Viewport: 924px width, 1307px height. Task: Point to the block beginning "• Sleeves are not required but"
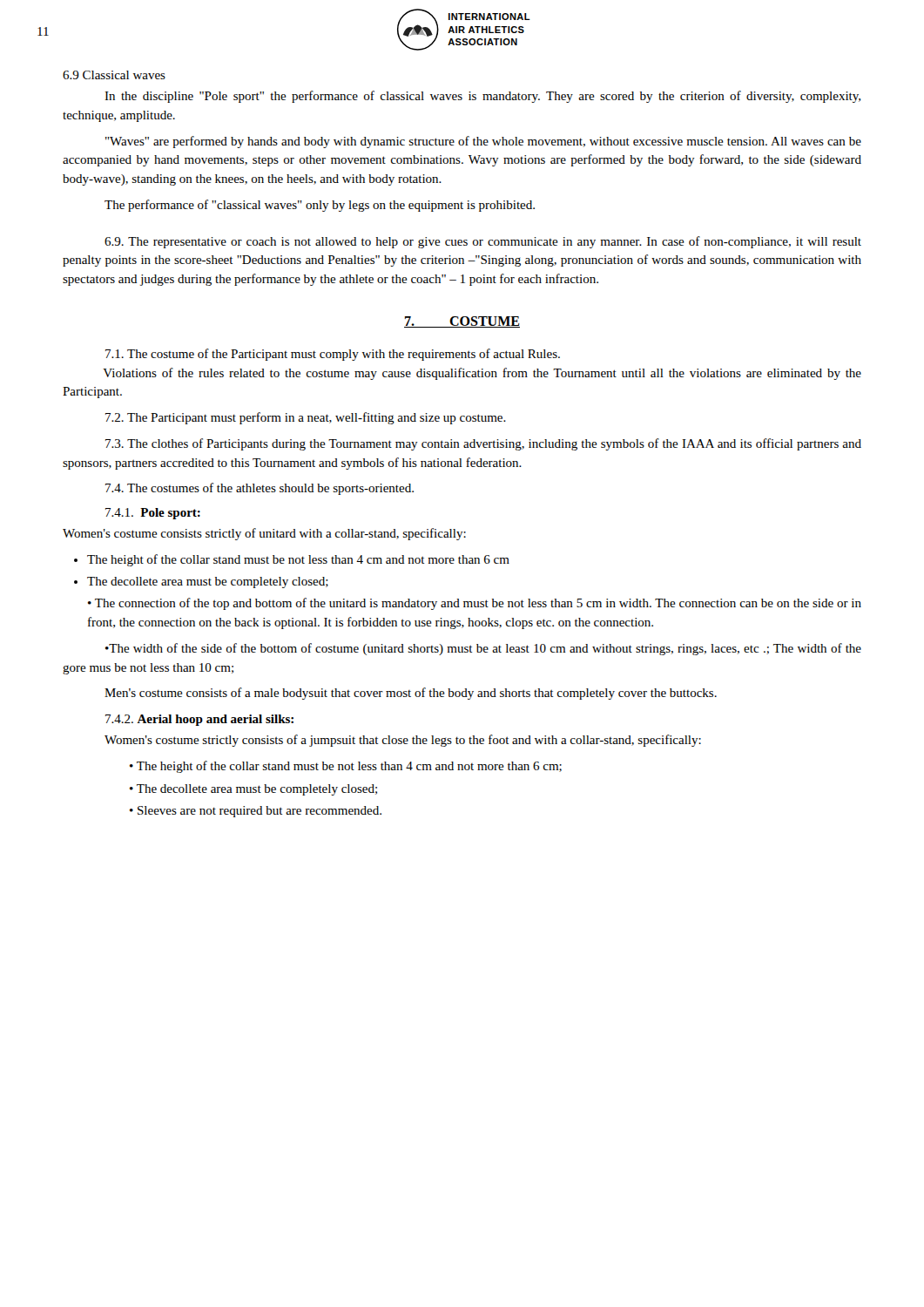pos(256,811)
